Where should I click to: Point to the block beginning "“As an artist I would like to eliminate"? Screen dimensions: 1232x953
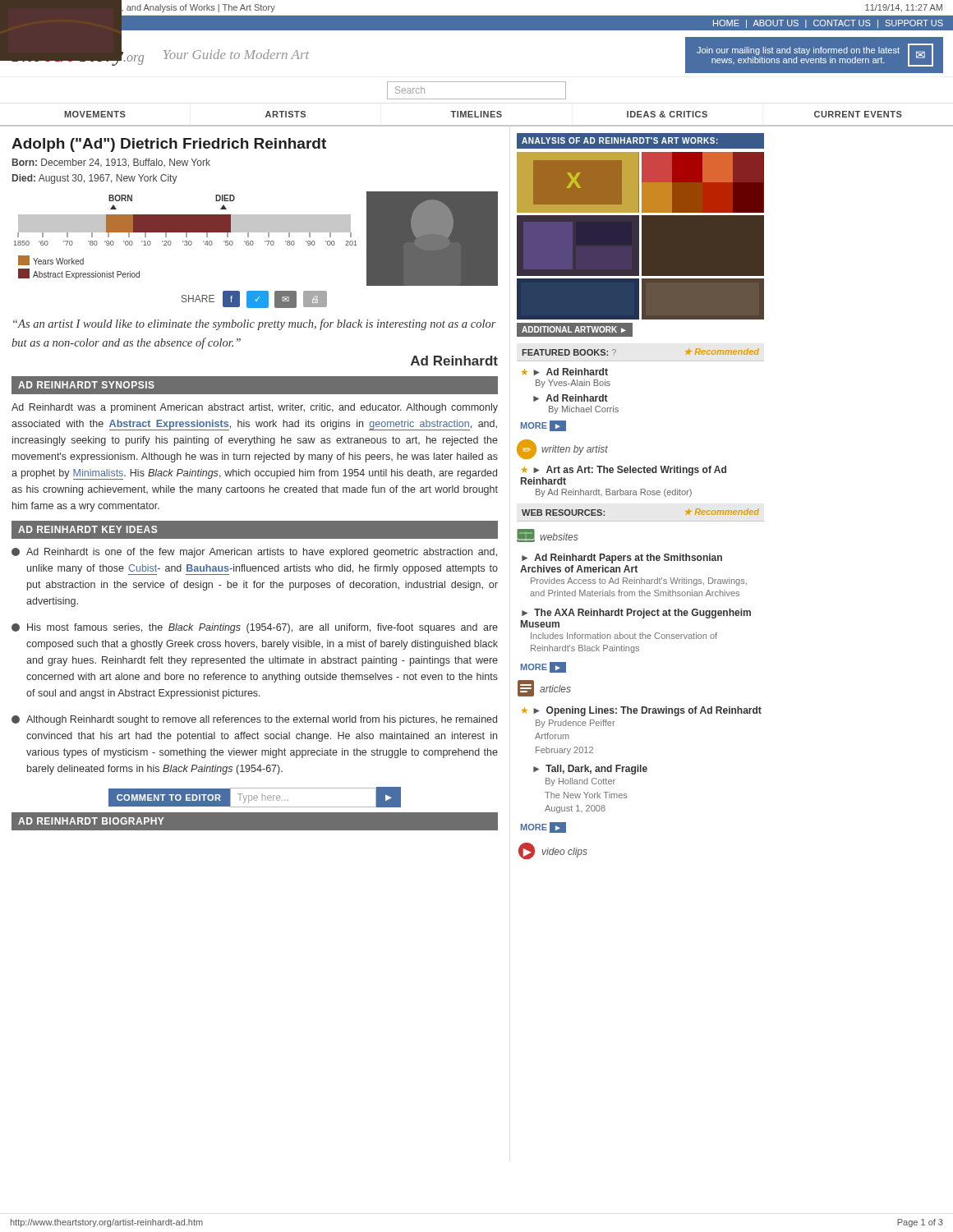tap(254, 333)
